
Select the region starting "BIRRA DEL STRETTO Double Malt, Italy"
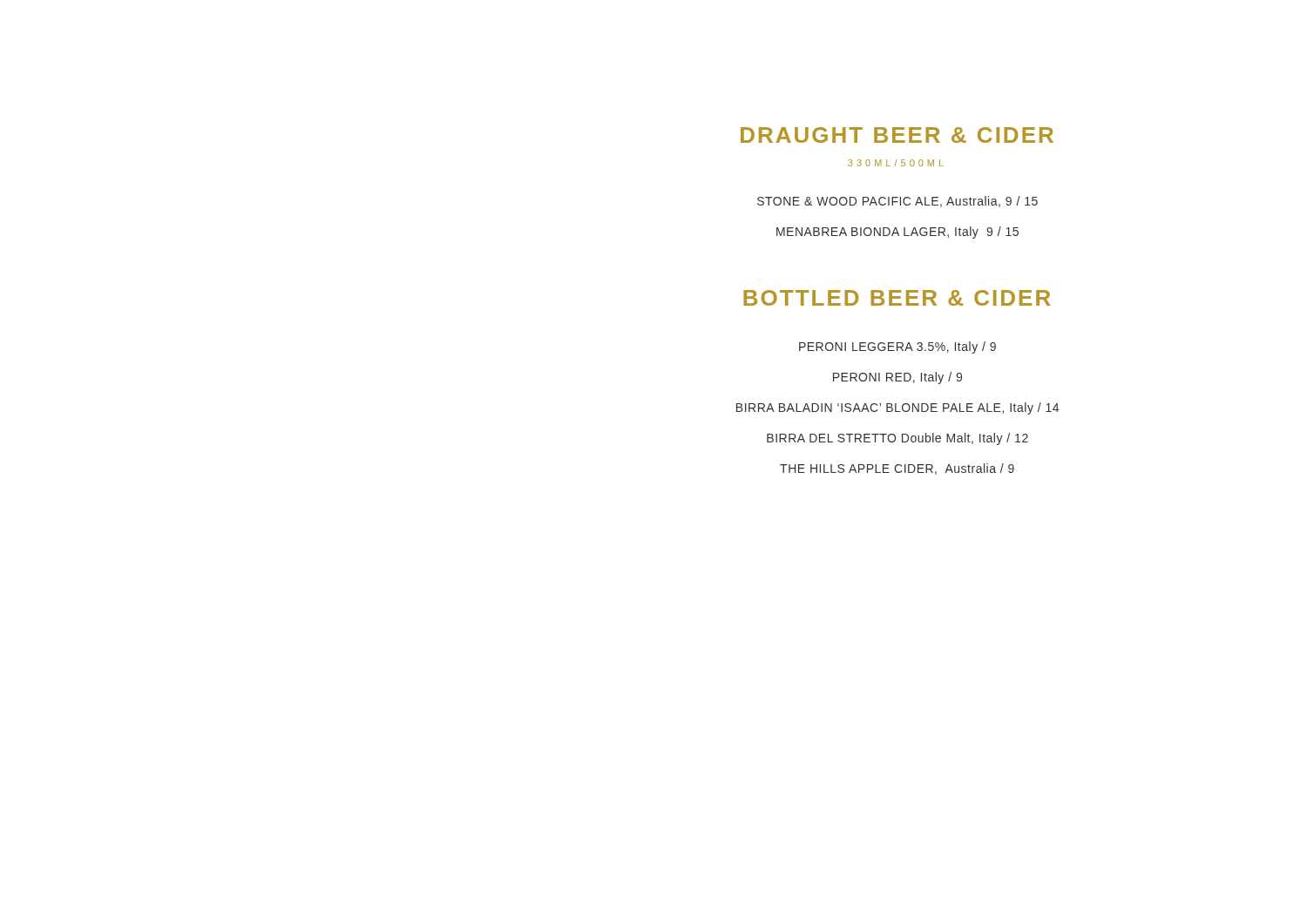[x=897, y=438]
